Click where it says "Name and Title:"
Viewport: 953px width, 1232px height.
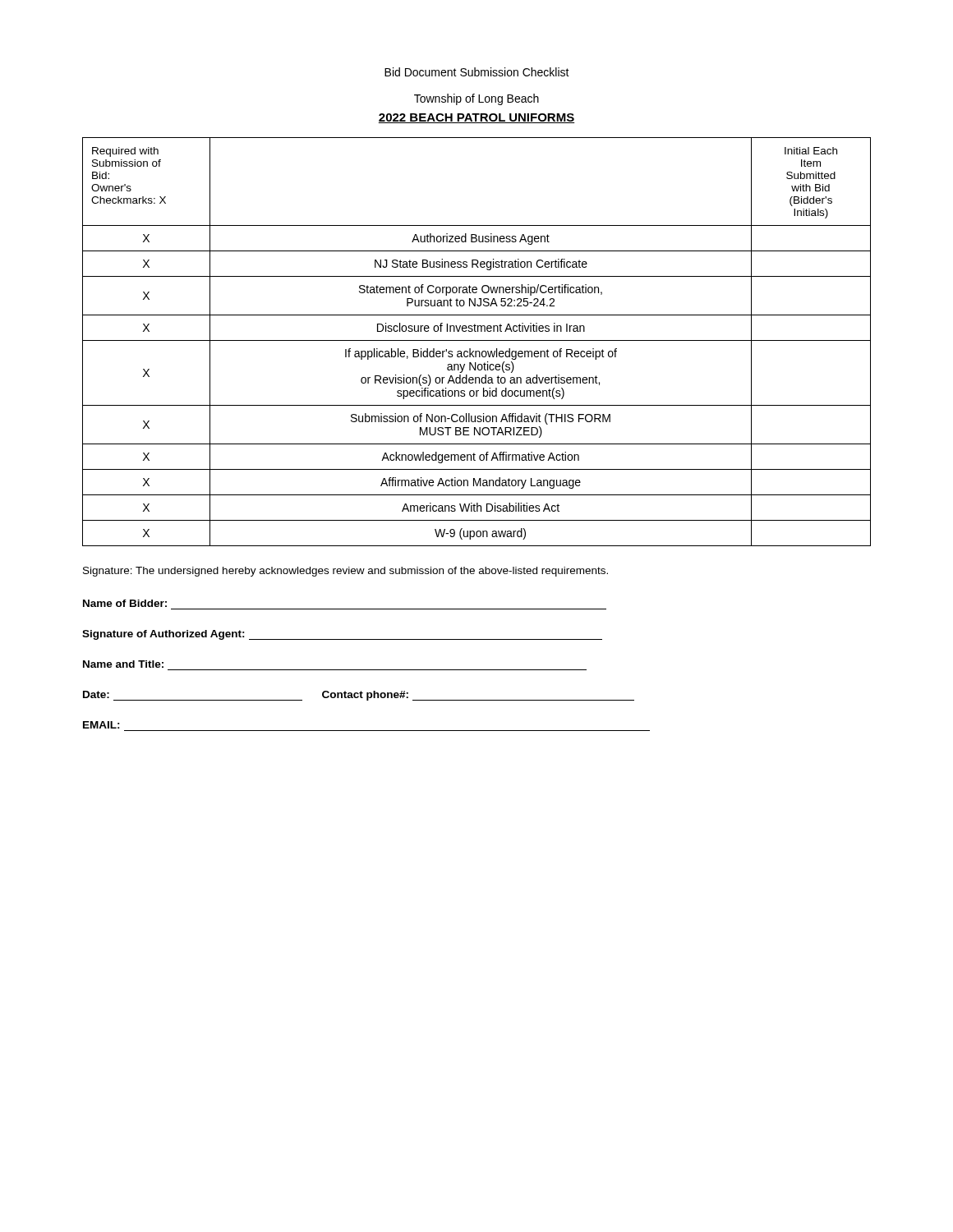click(335, 664)
